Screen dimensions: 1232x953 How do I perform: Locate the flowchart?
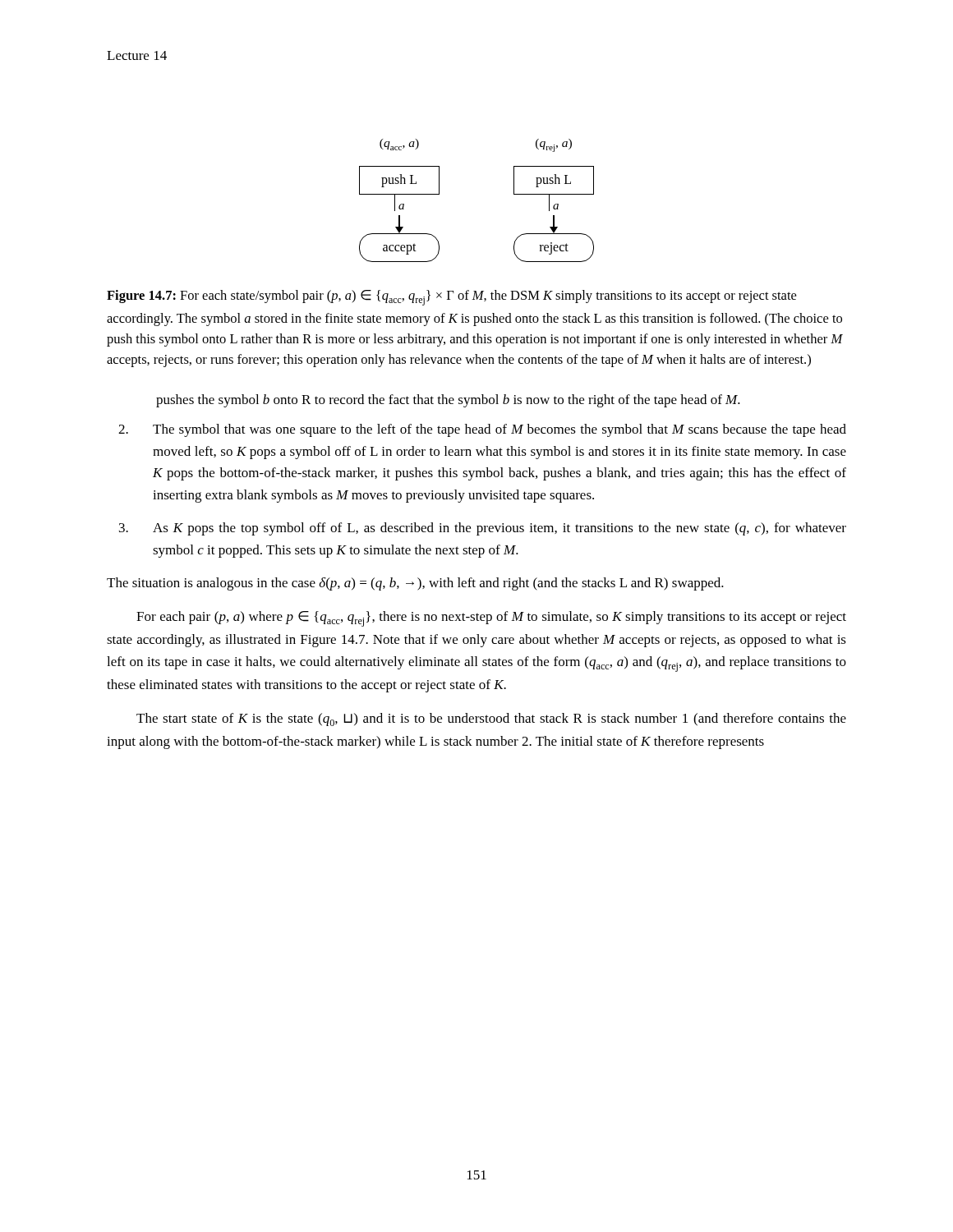[x=476, y=198]
